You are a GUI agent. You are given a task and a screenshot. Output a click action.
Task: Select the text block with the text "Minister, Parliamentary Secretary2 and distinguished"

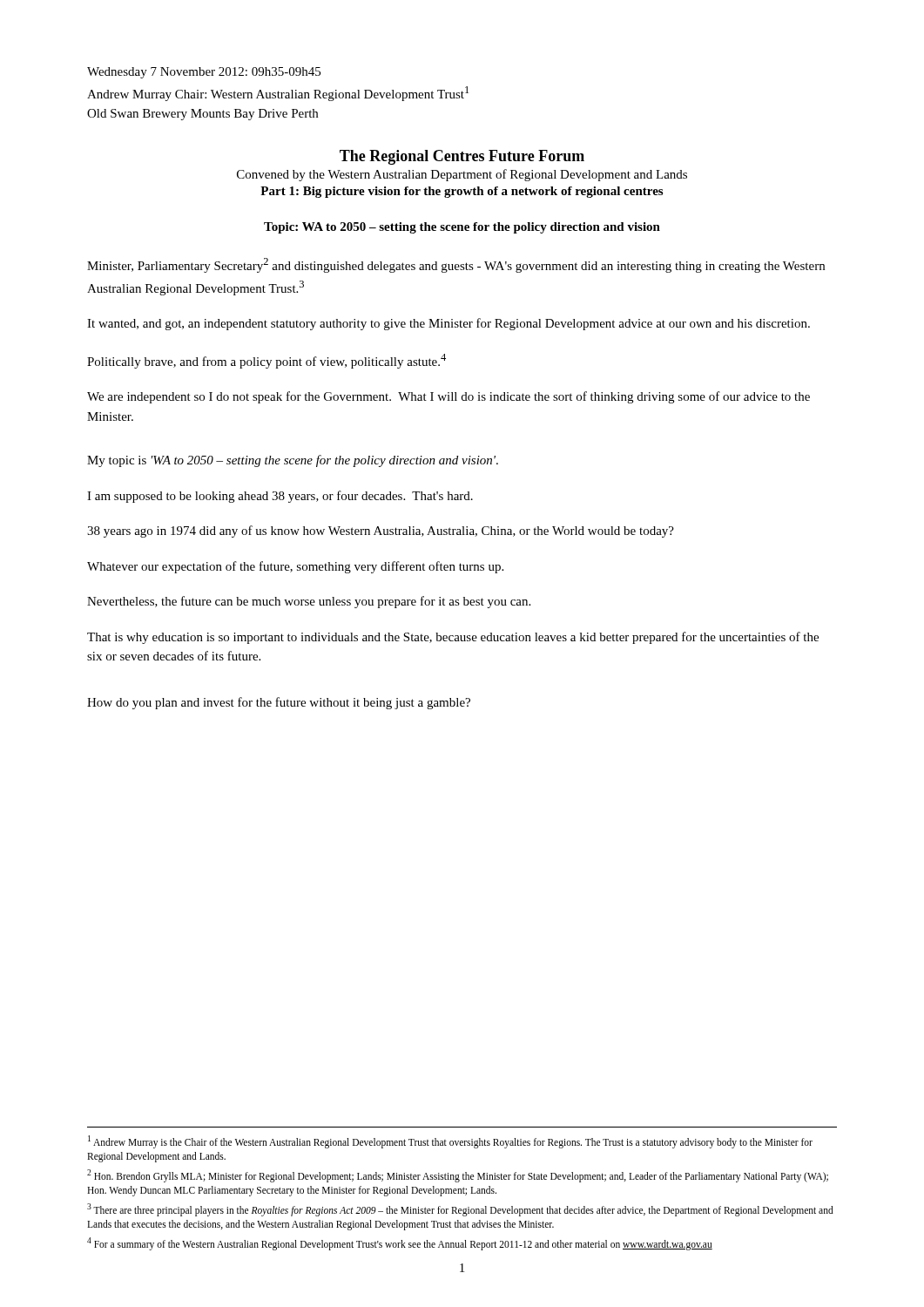pyautogui.click(x=456, y=275)
